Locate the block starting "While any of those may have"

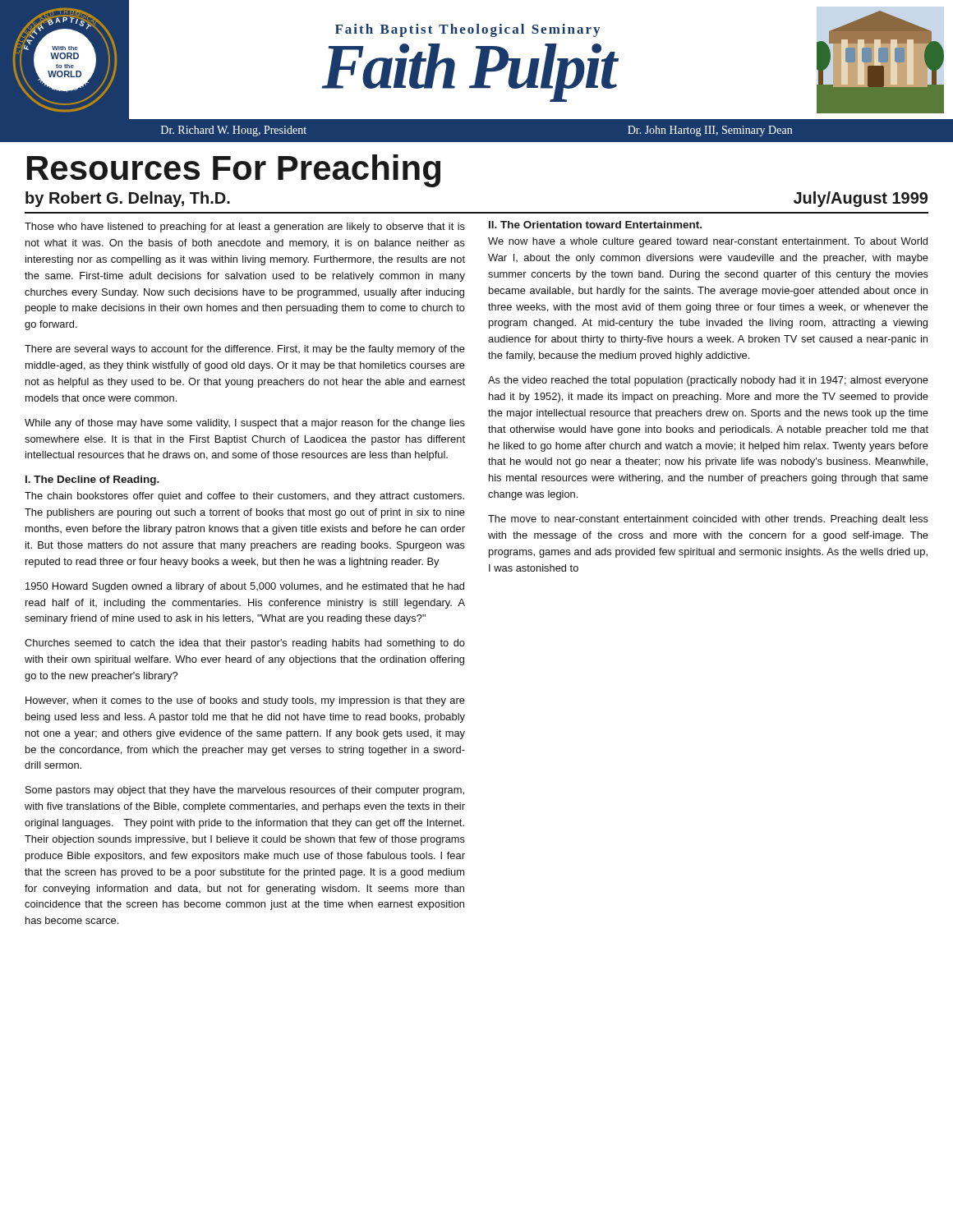(245, 439)
